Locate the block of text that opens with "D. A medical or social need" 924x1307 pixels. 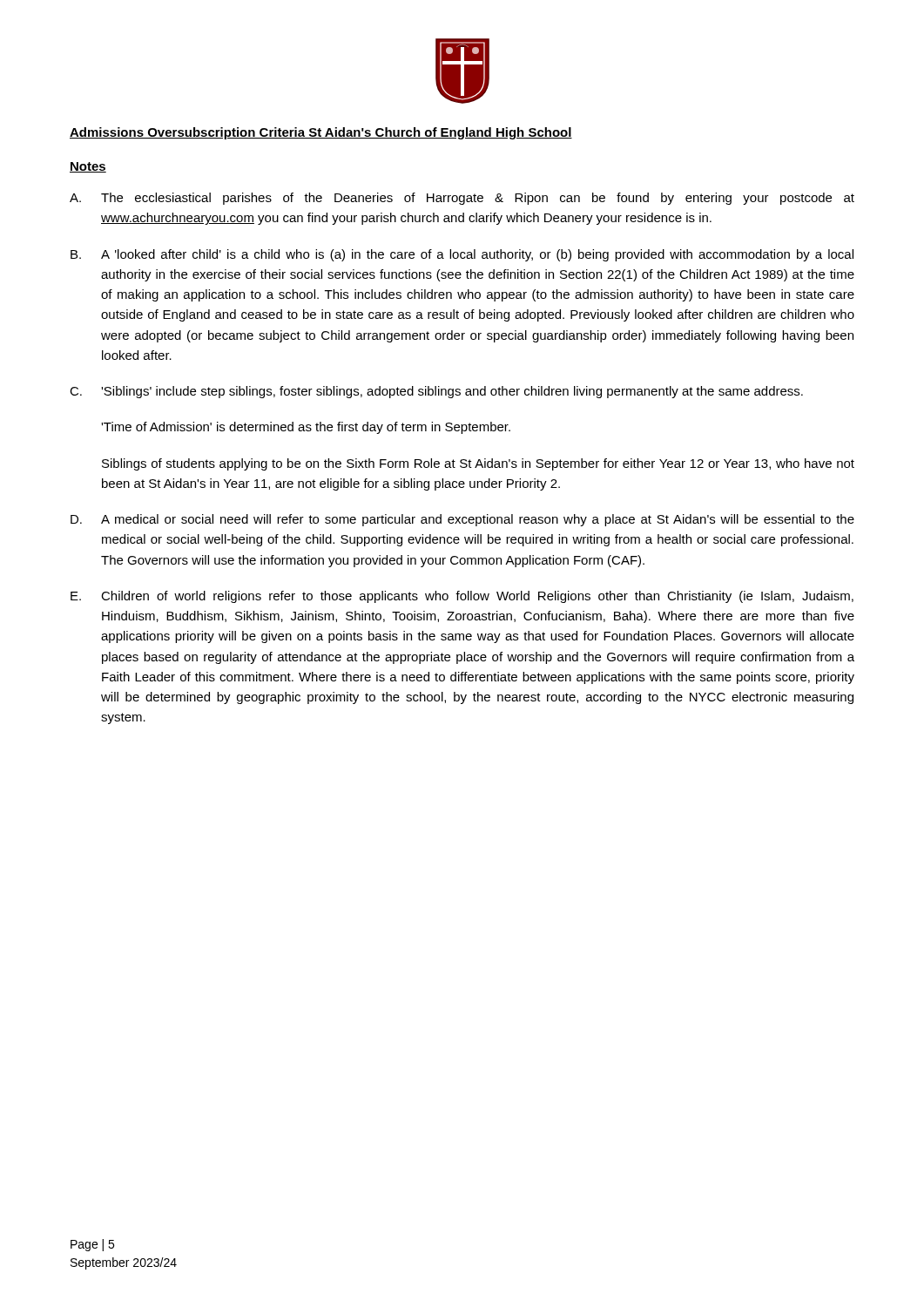(462, 539)
